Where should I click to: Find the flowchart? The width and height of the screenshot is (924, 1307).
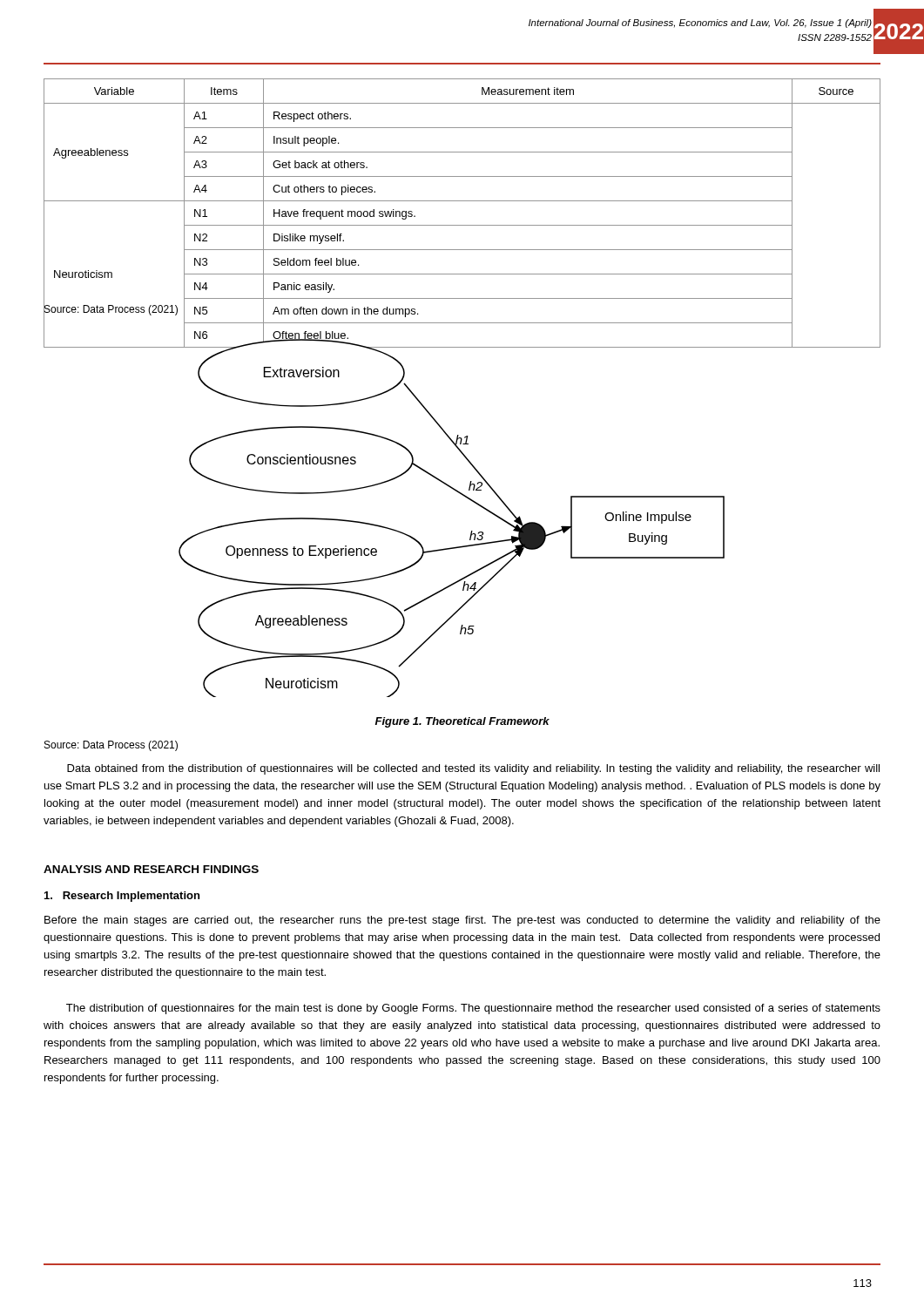tap(462, 510)
